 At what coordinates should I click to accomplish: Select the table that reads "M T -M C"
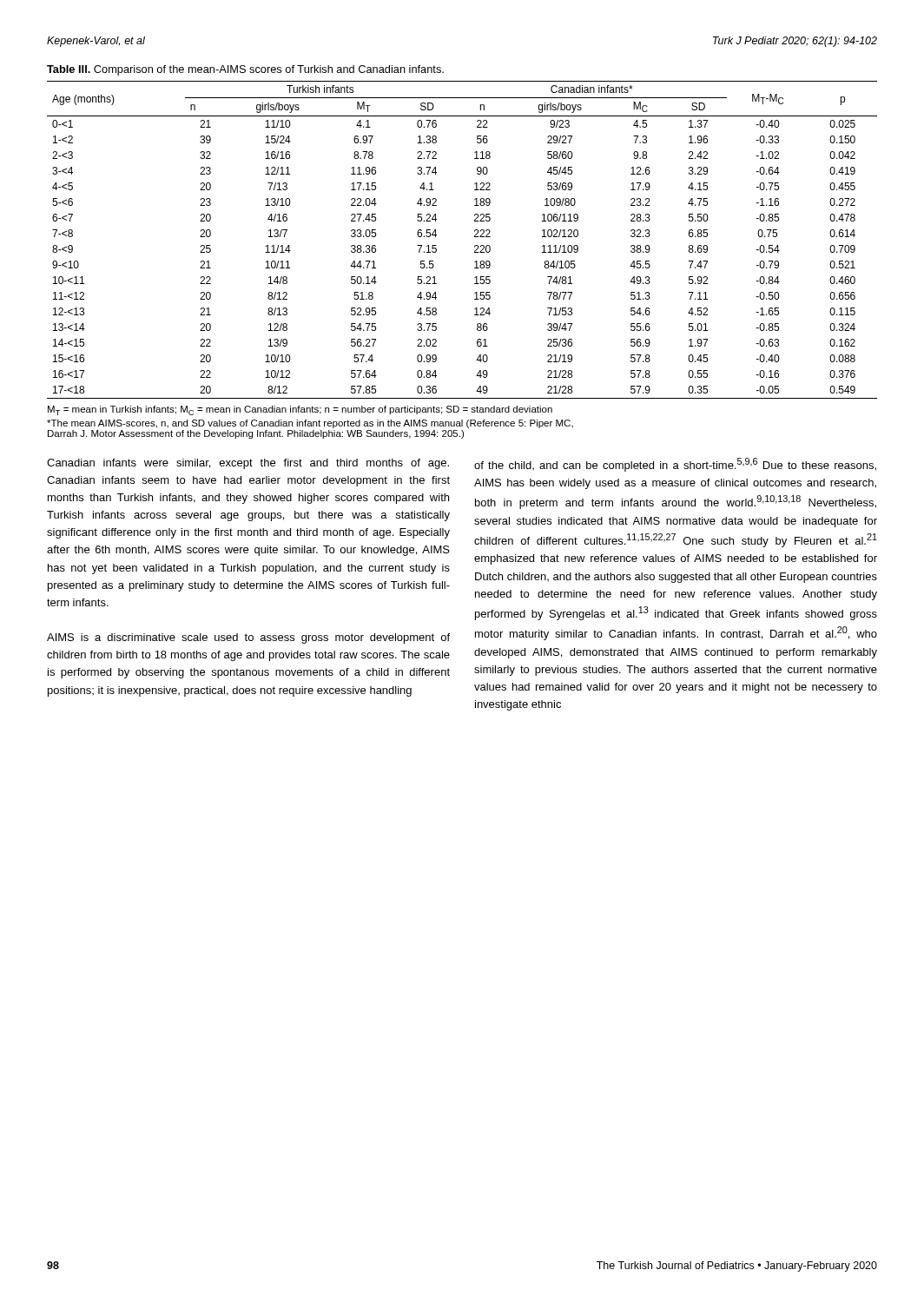[x=462, y=240]
